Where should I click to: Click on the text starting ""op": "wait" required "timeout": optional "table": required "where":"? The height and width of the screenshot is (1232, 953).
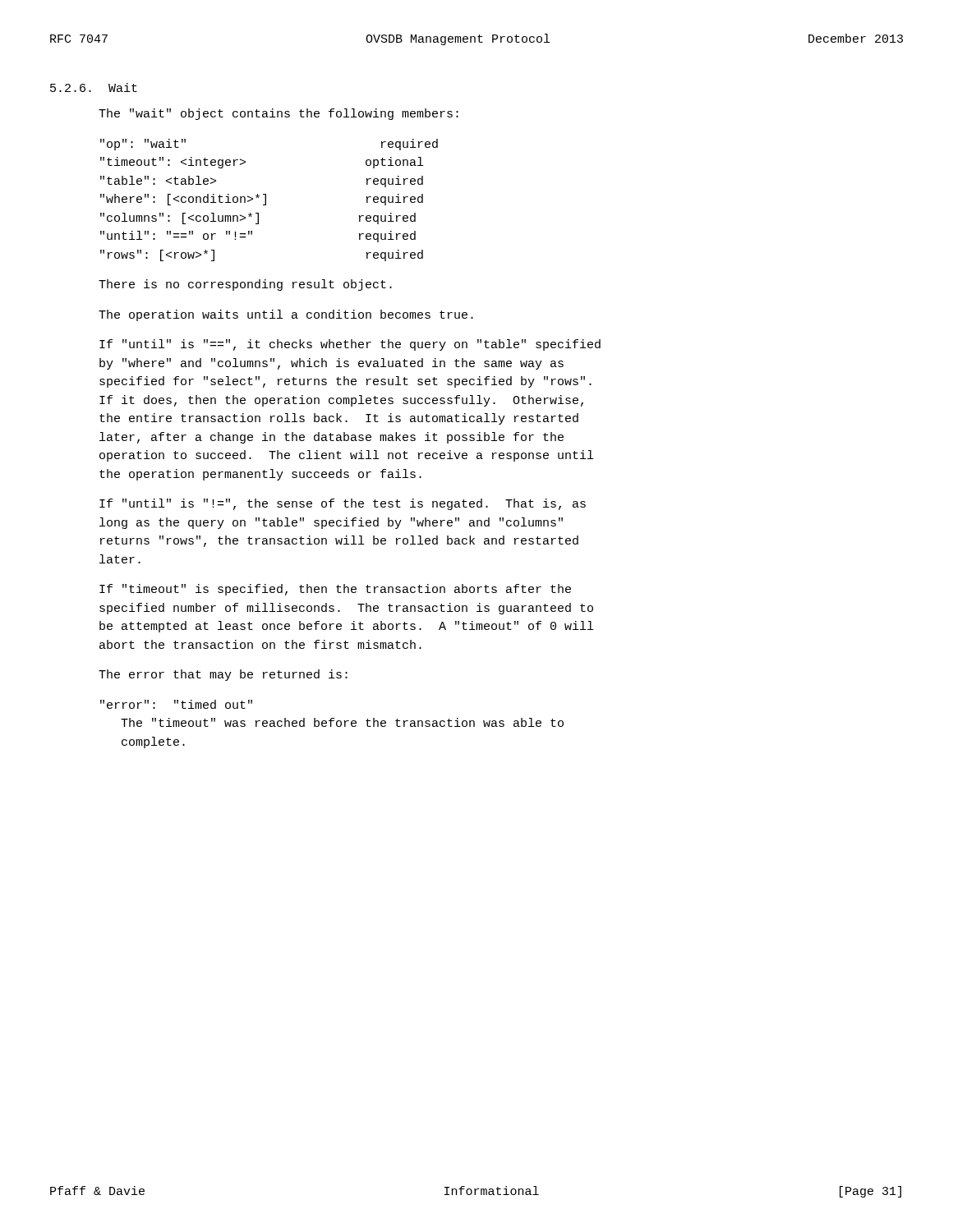click(x=269, y=200)
